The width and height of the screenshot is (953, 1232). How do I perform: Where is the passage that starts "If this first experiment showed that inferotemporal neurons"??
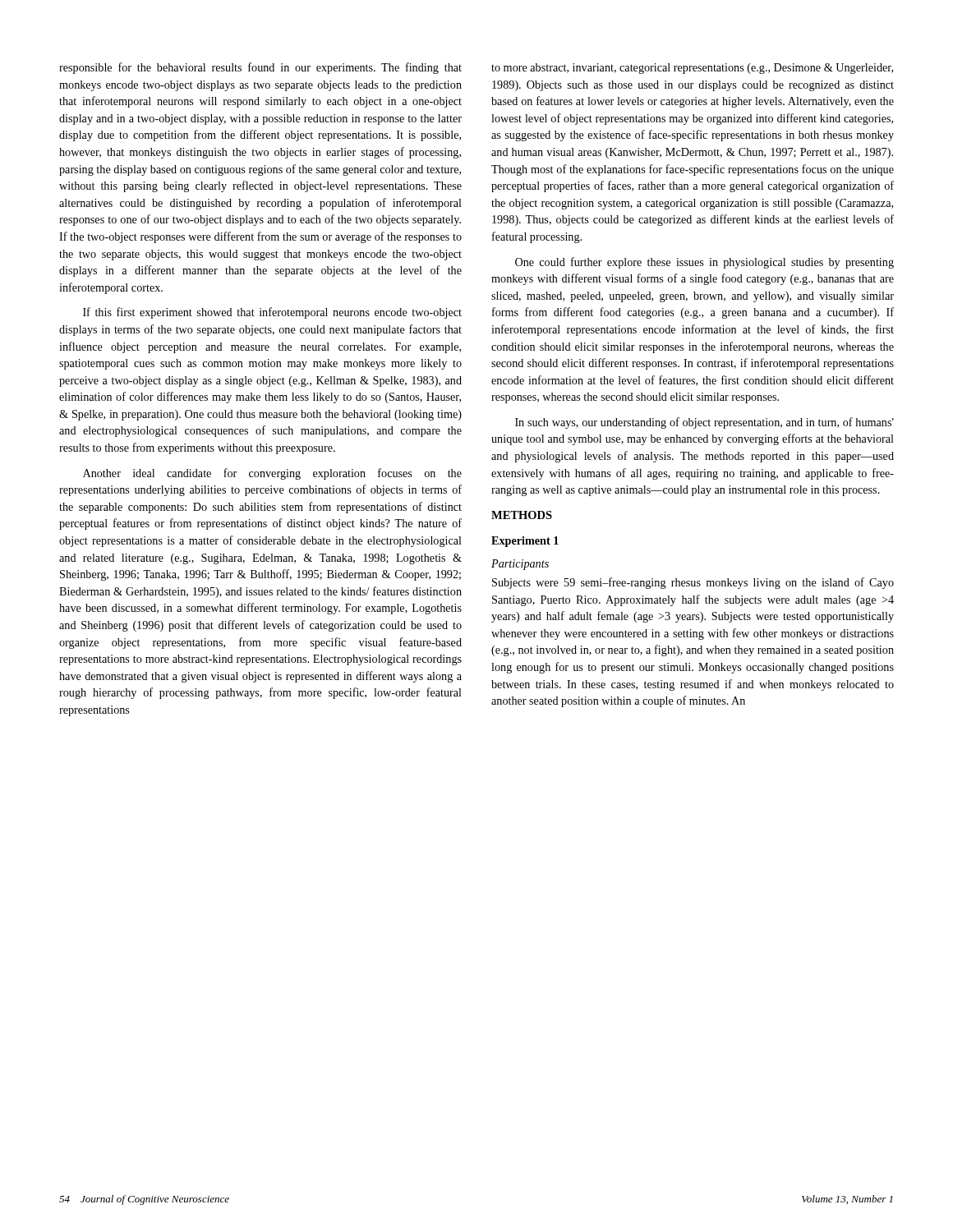coord(260,380)
